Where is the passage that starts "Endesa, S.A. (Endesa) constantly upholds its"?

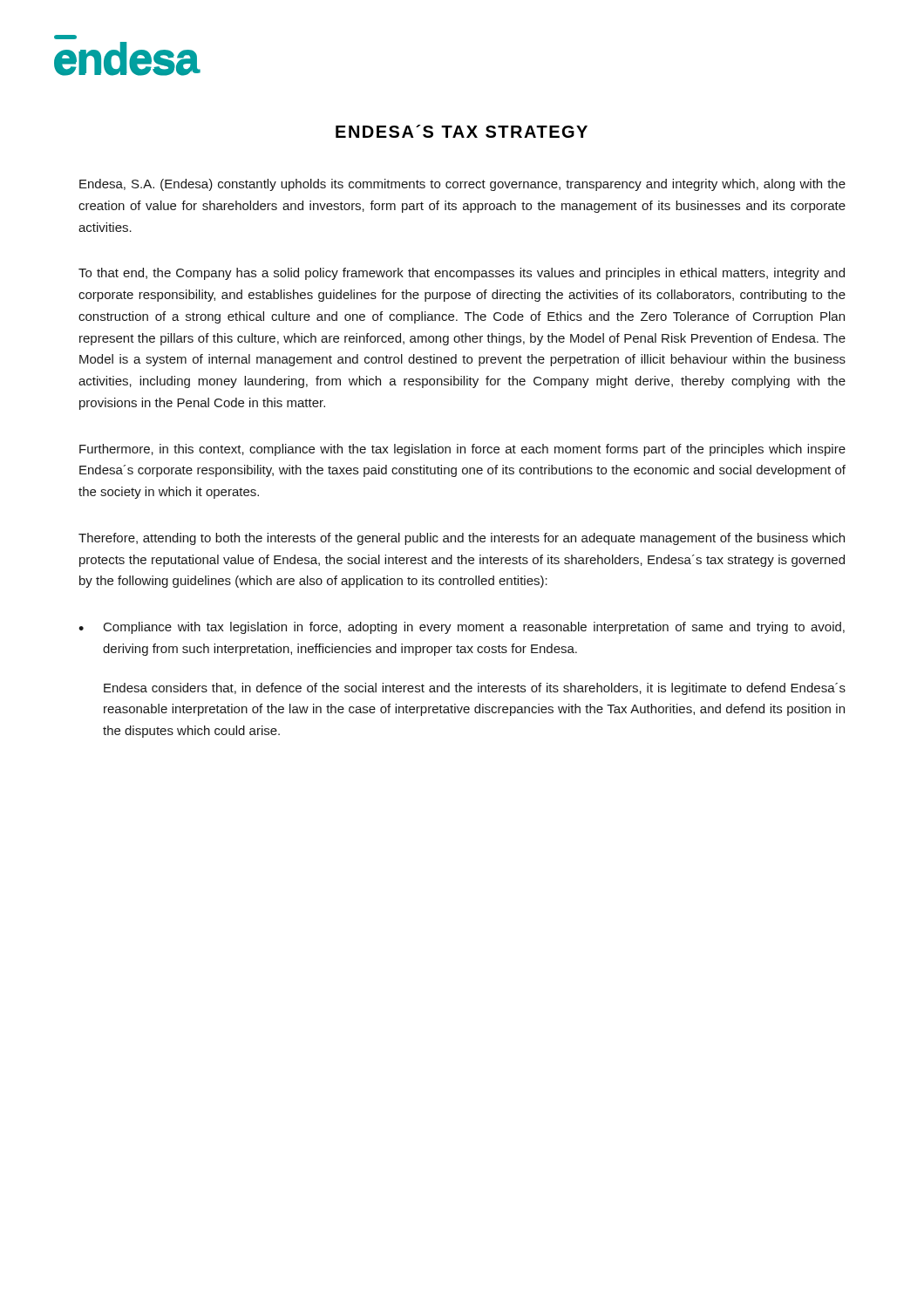462,205
